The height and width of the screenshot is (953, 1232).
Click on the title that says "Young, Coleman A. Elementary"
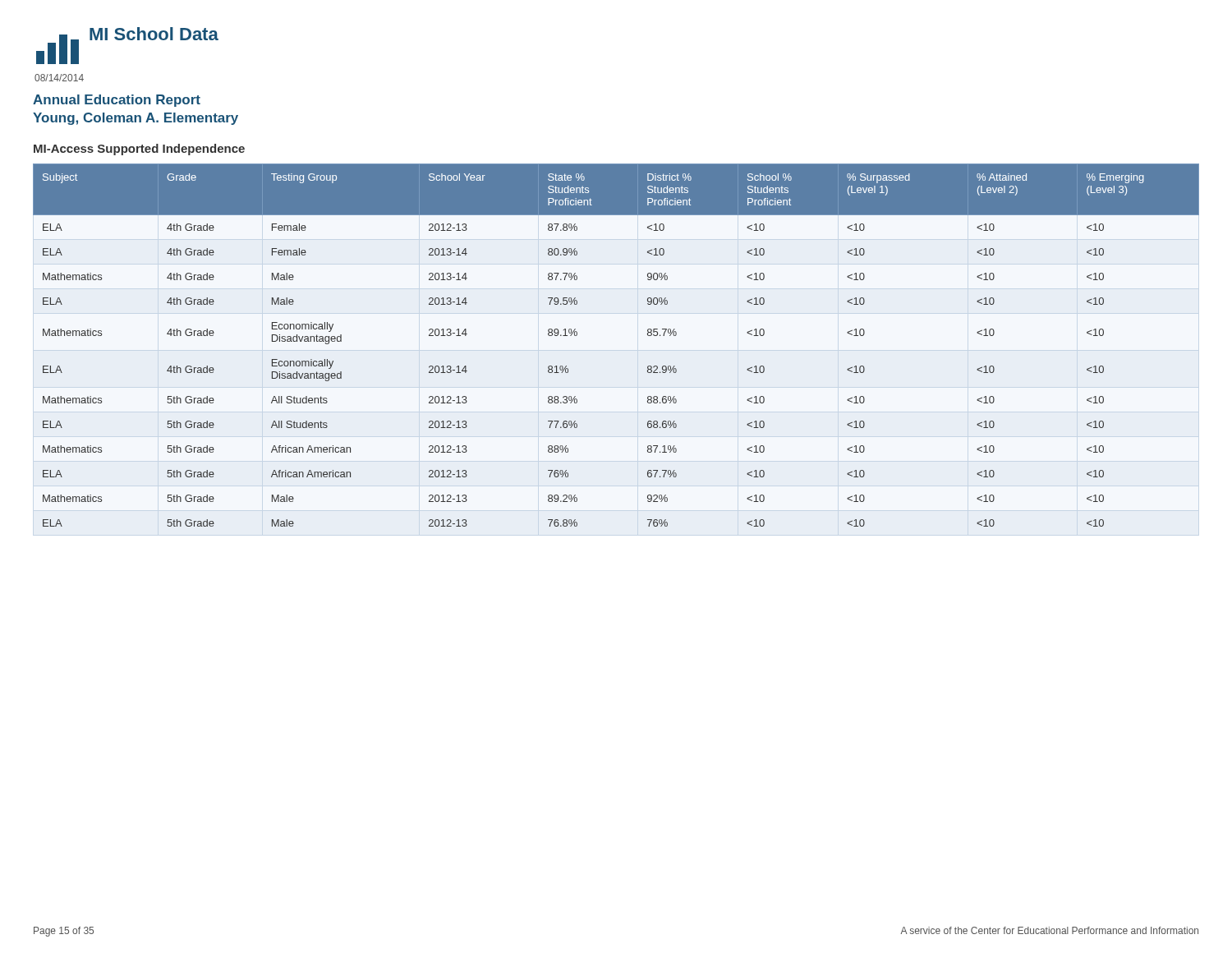coord(136,118)
